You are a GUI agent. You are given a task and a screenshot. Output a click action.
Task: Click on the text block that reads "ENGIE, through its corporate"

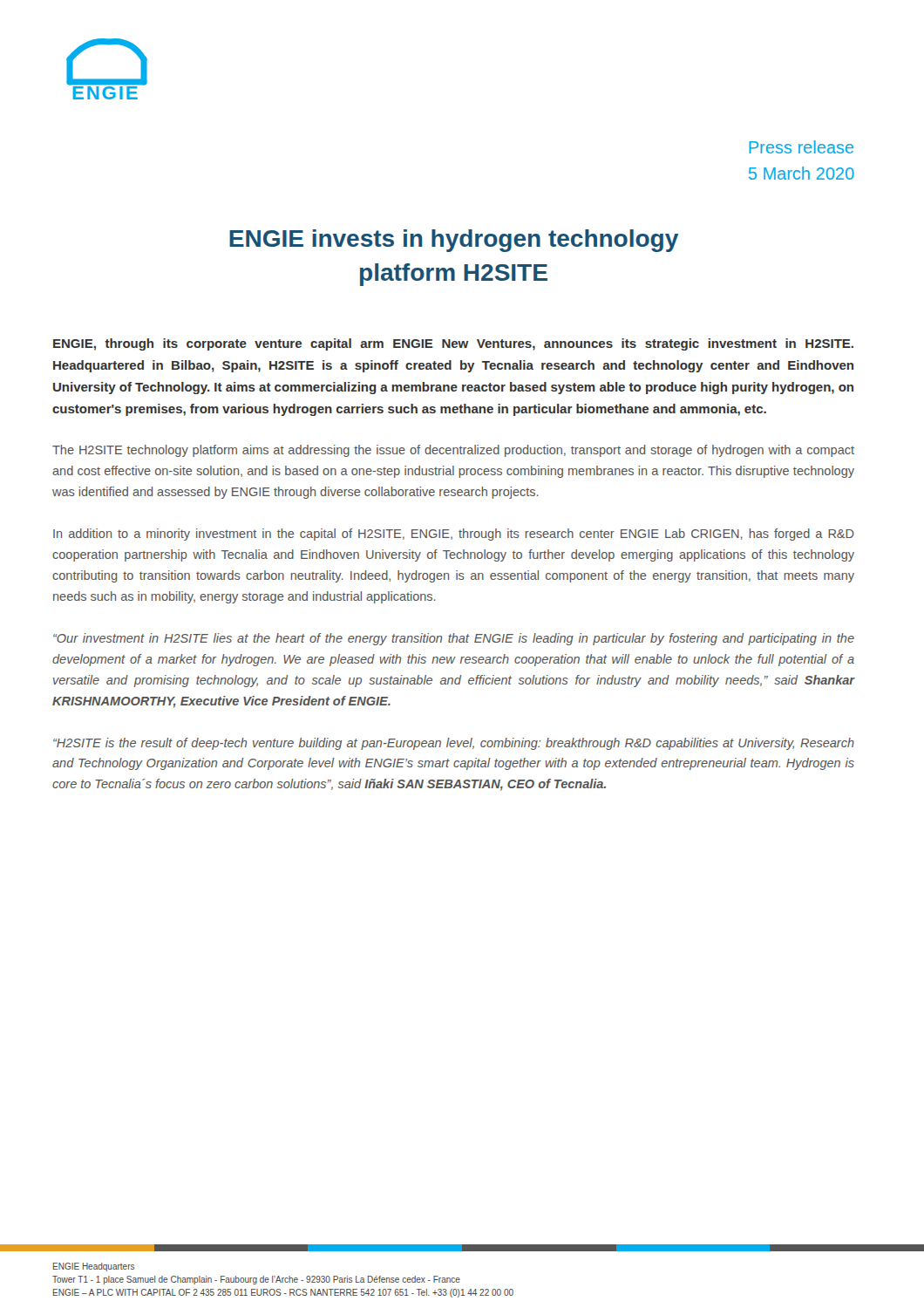click(453, 376)
